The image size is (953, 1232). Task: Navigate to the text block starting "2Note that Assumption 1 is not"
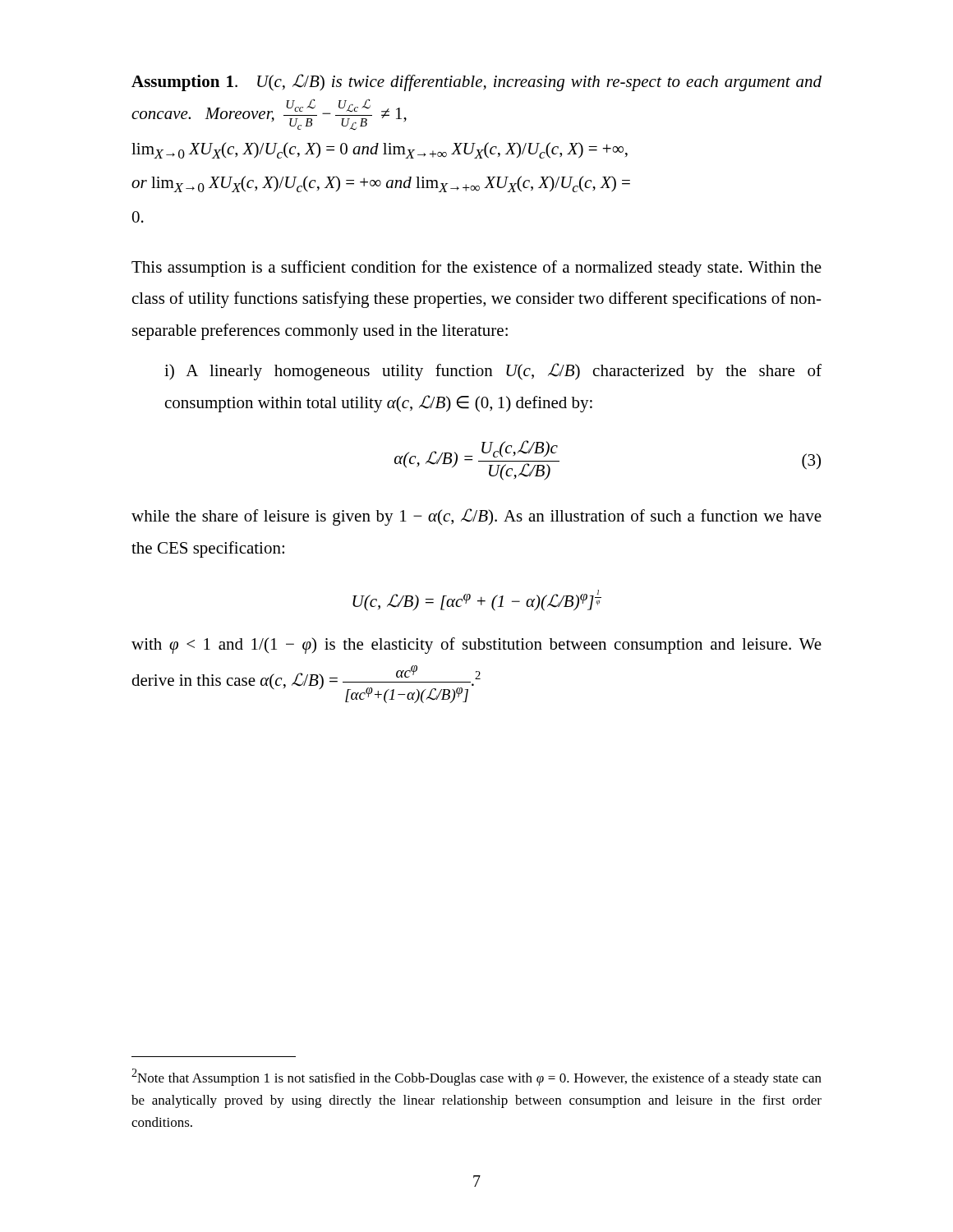476,1098
